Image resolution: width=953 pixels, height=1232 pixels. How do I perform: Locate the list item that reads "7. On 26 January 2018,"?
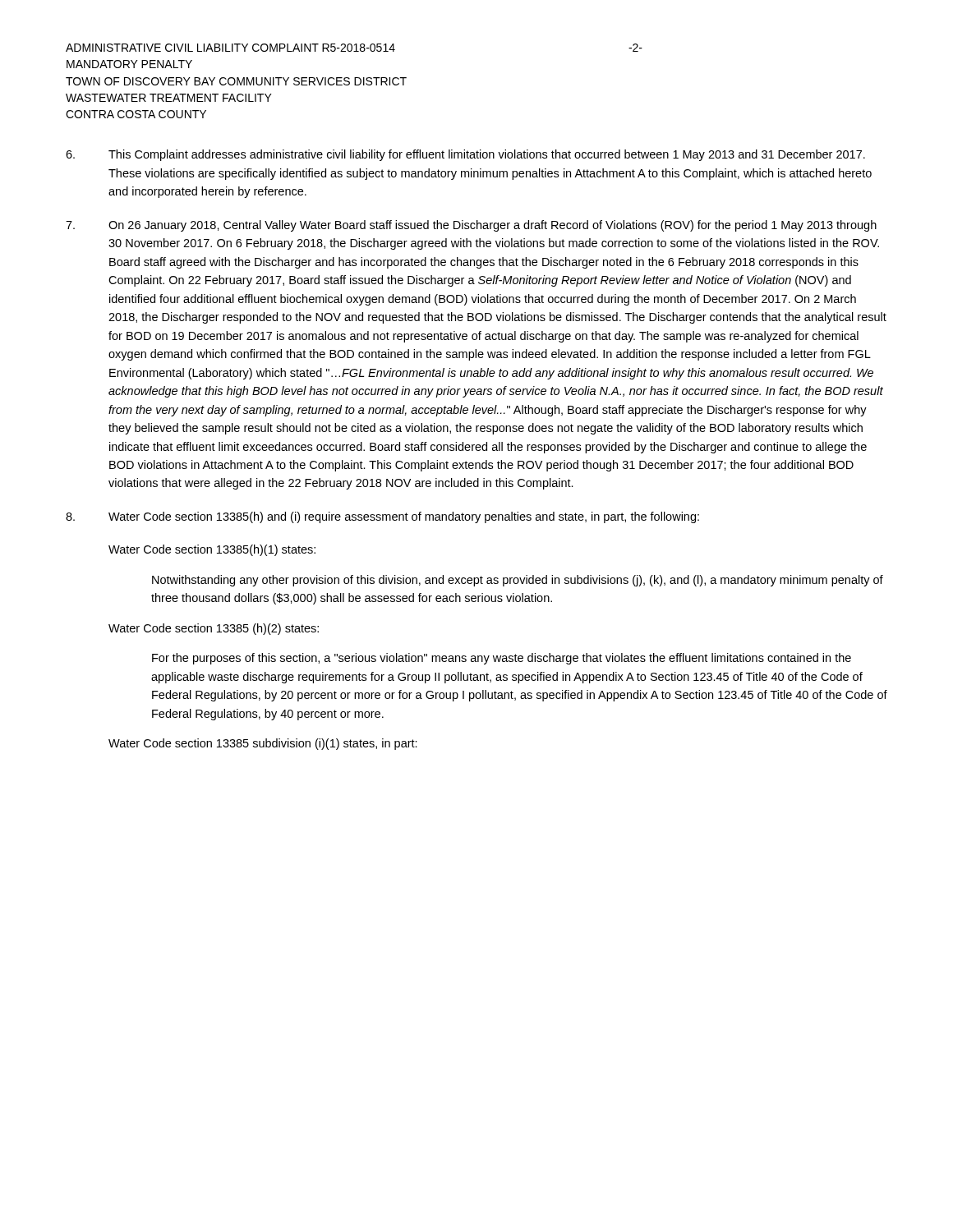[x=476, y=354]
